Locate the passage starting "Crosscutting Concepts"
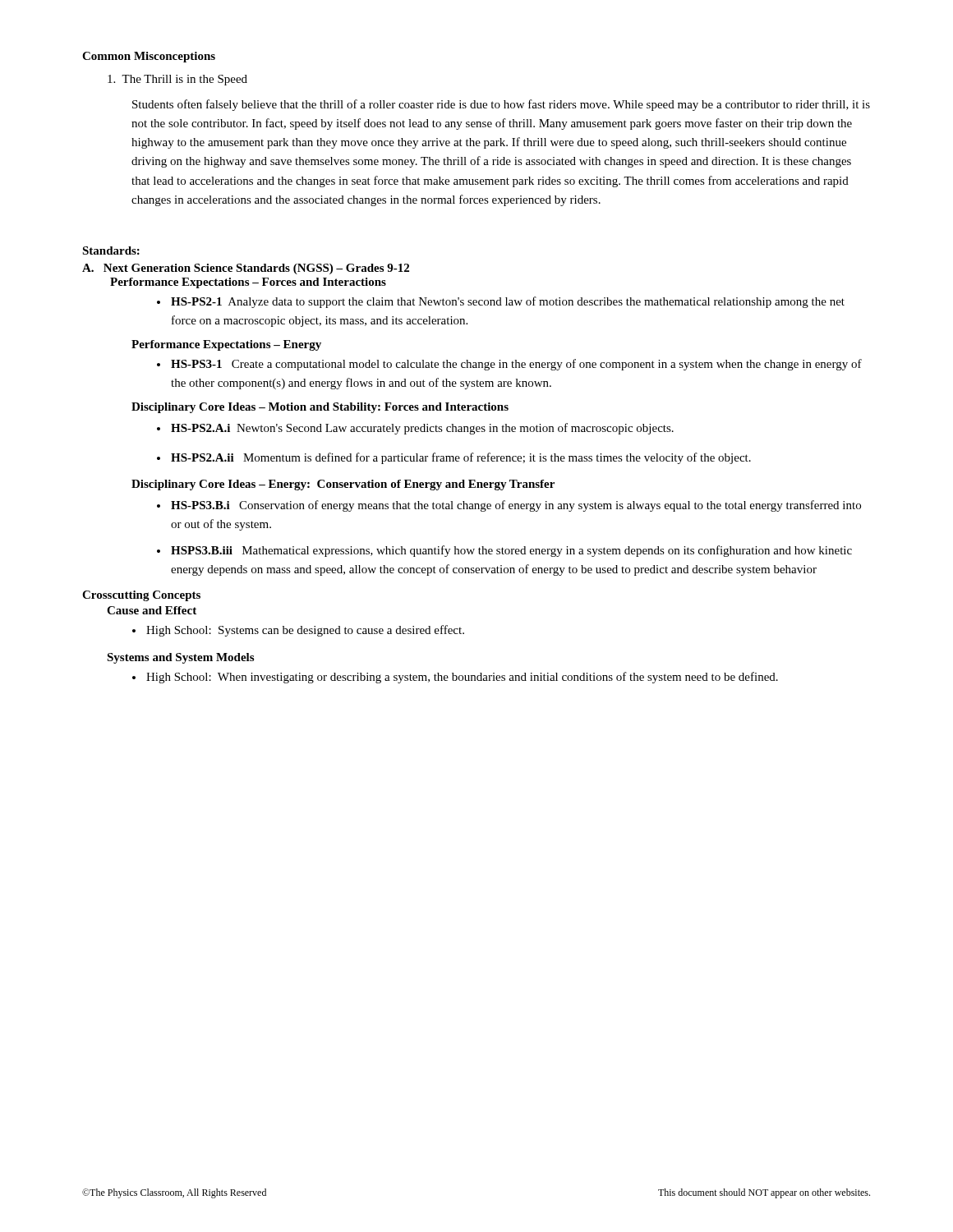The image size is (953, 1232). pyautogui.click(x=141, y=595)
